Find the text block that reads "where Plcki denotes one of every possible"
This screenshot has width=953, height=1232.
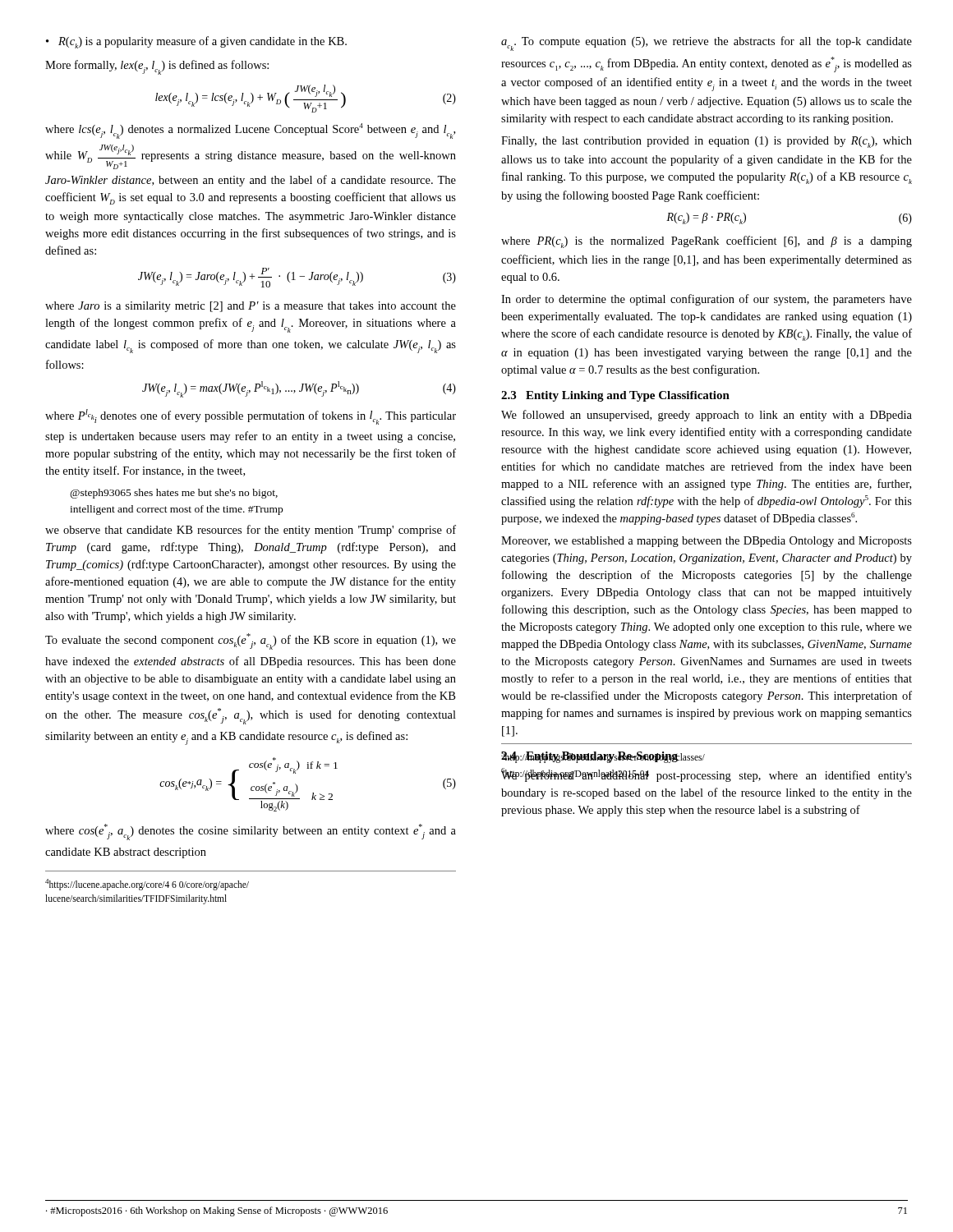click(x=251, y=443)
